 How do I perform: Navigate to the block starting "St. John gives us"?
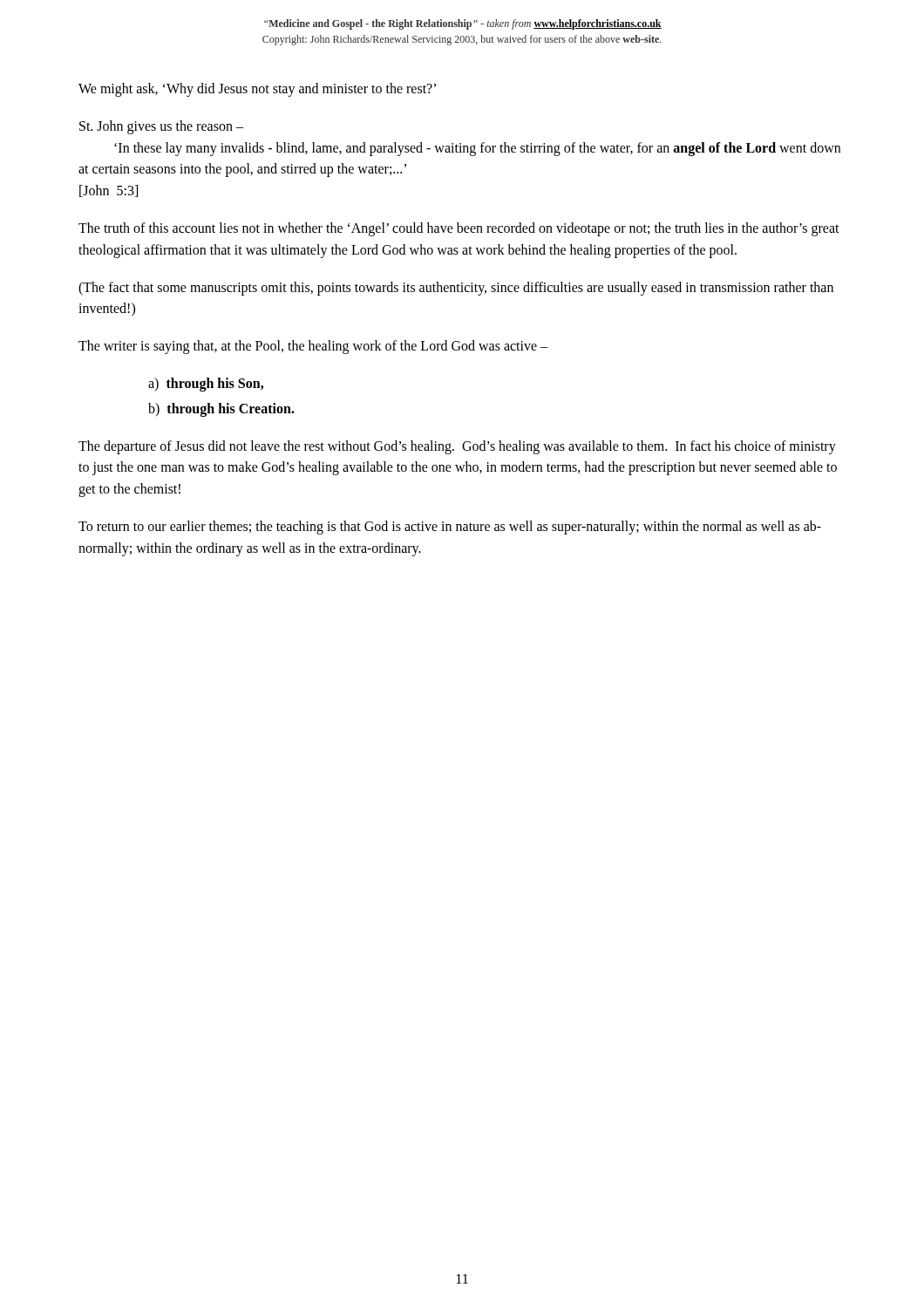click(x=460, y=158)
